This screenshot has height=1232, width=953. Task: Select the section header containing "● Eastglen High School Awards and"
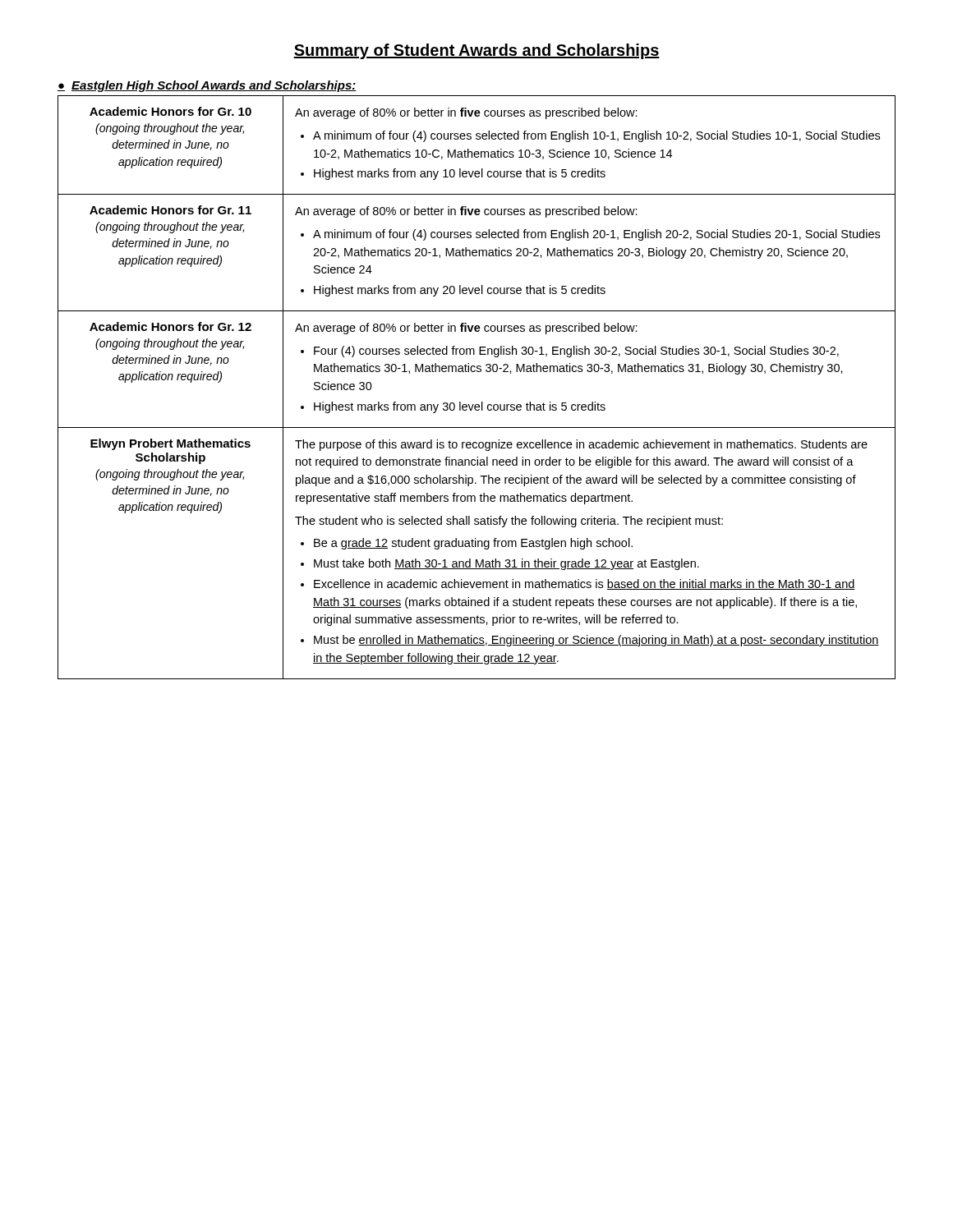tap(207, 85)
